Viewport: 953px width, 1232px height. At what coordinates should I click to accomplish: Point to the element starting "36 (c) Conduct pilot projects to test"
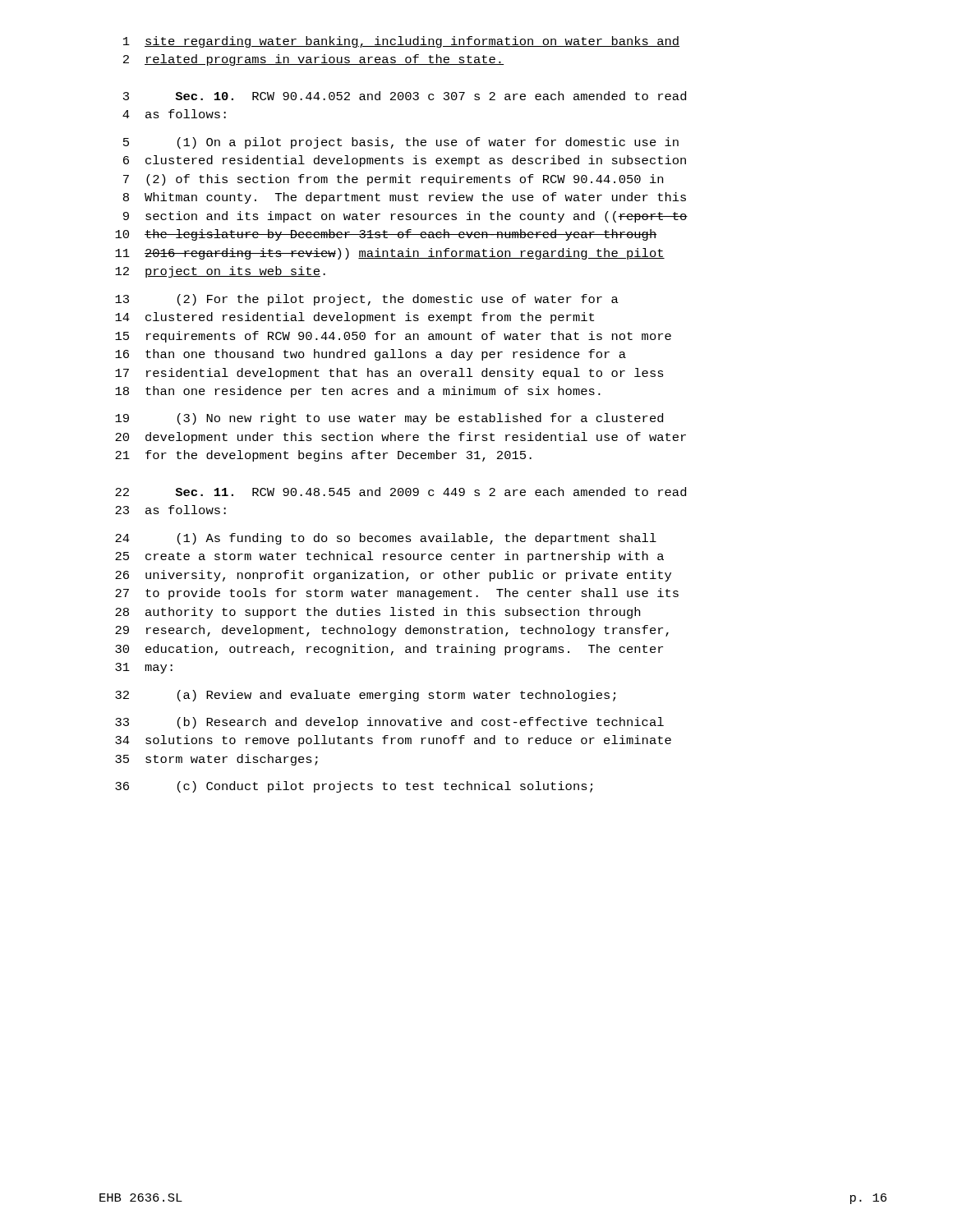[493, 787]
